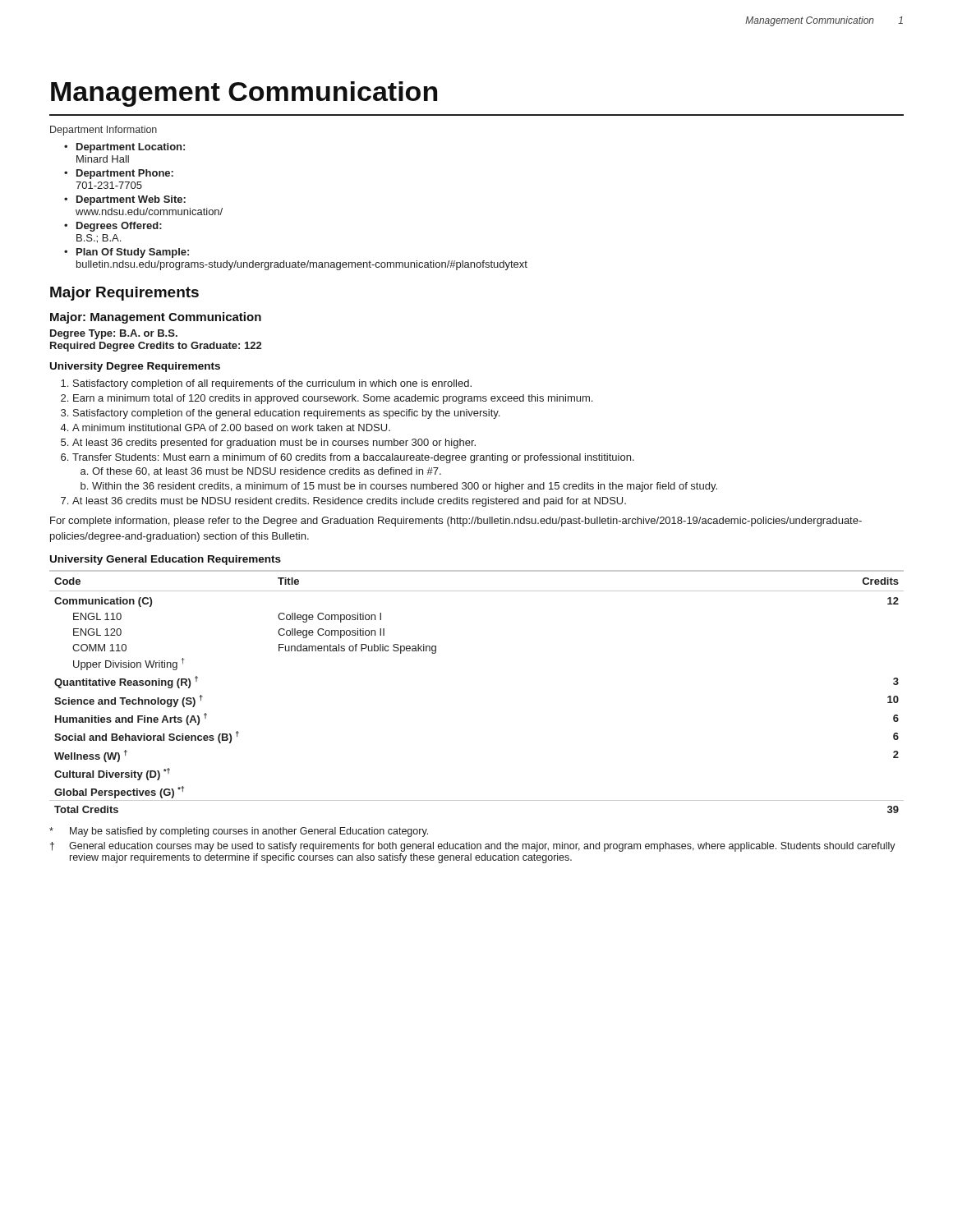Point to the element starting "Satisfactory completion of all requirements of"
Image resolution: width=953 pixels, height=1232 pixels.
[x=476, y=442]
